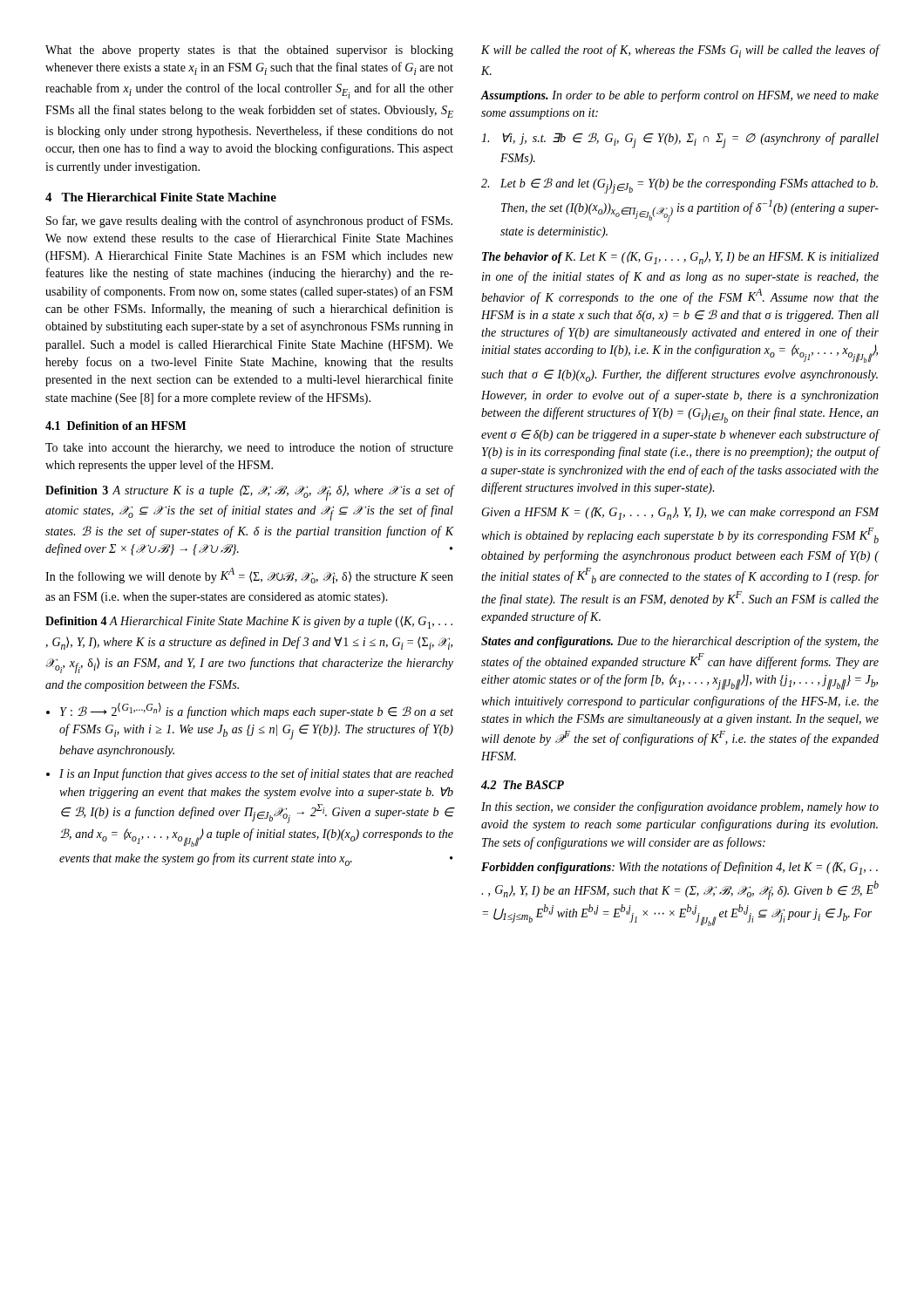Click on the text block starting "To take into account the"
This screenshot has width=924, height=1308.
tap(249, 457)
